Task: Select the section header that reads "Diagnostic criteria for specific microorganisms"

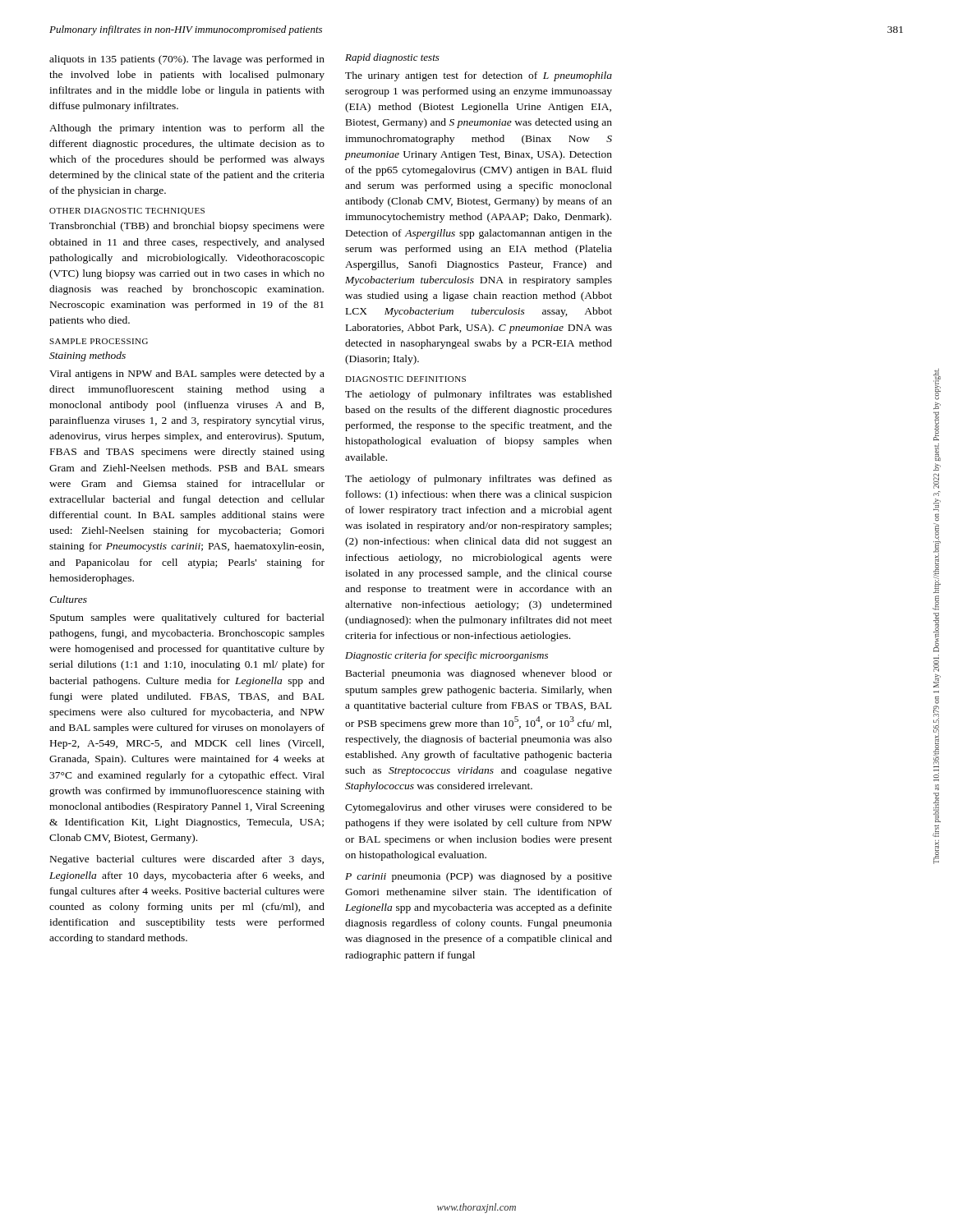Action: (447, 655)
